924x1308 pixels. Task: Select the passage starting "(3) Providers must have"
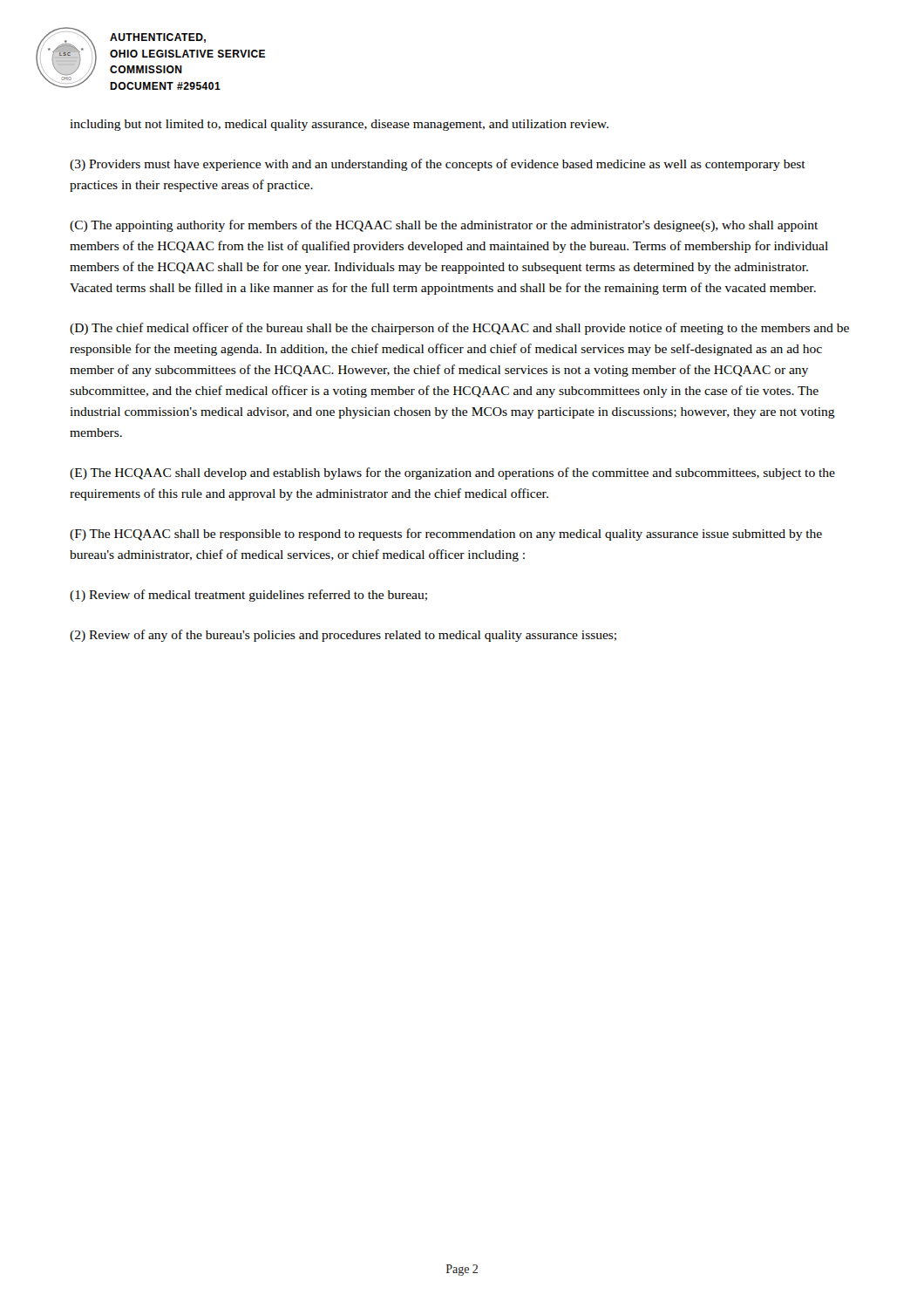[437, 174]
